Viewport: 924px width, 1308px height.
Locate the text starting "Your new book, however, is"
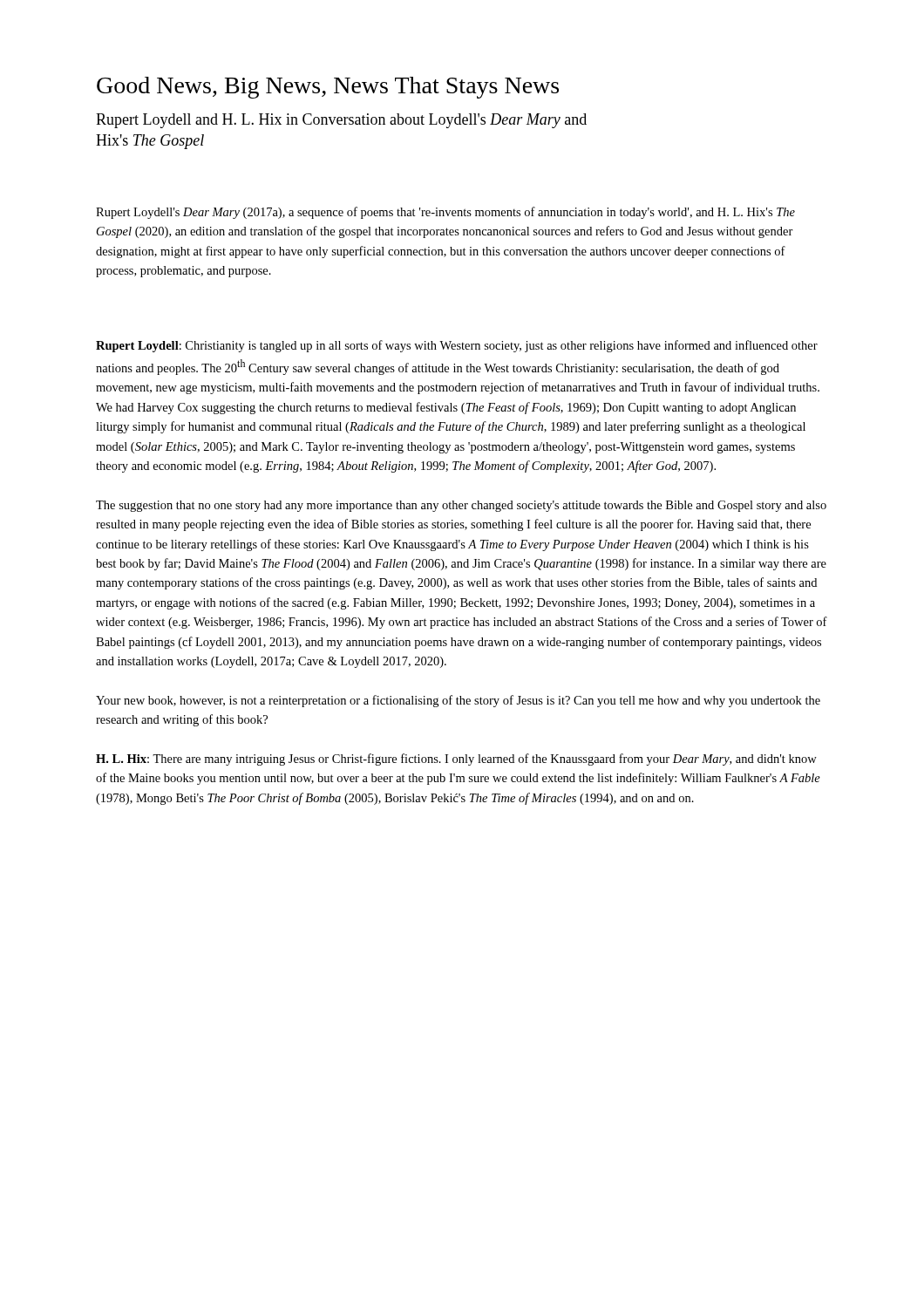click(462, 710)
